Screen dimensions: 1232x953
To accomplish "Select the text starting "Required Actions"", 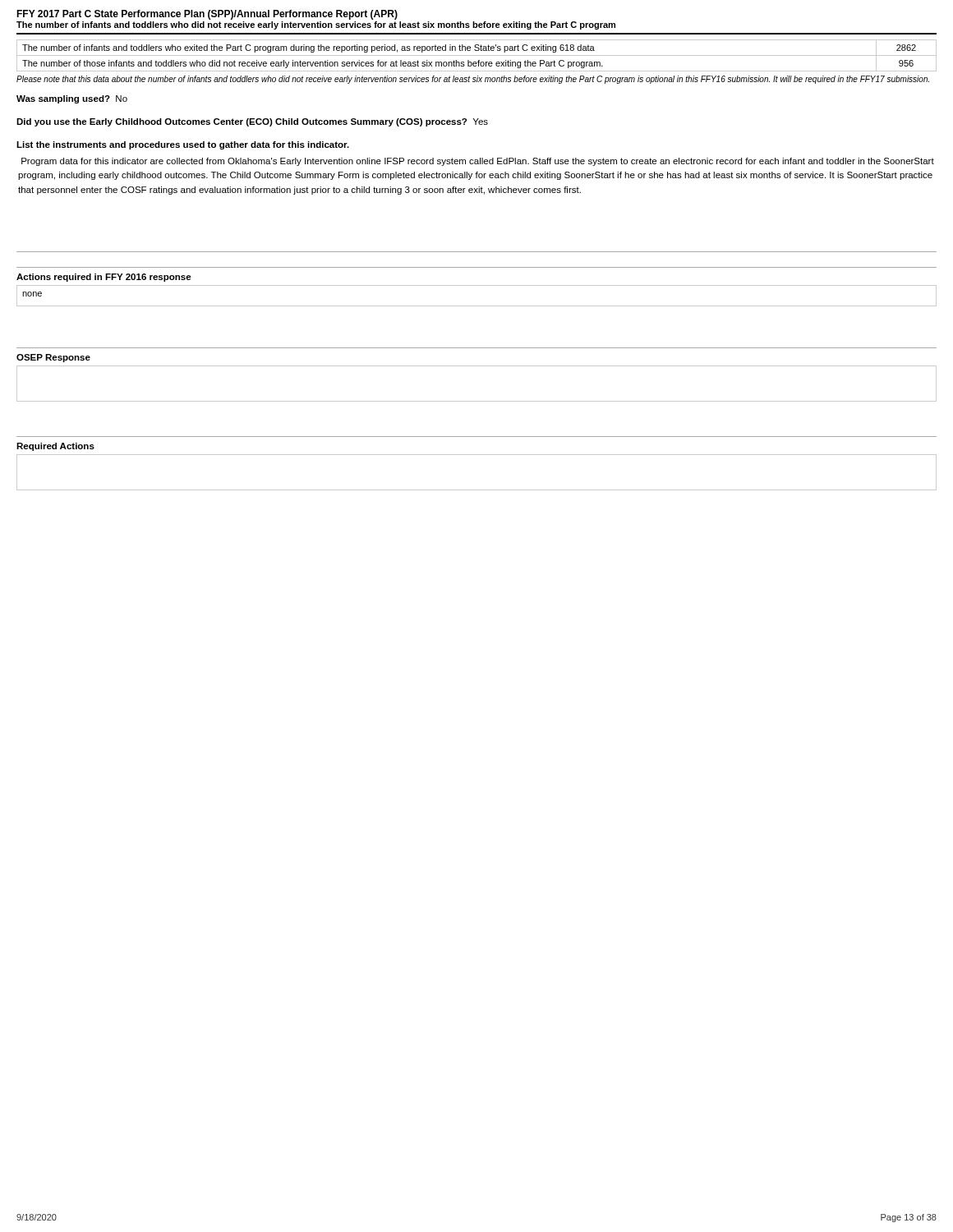I will click(55, 446).
